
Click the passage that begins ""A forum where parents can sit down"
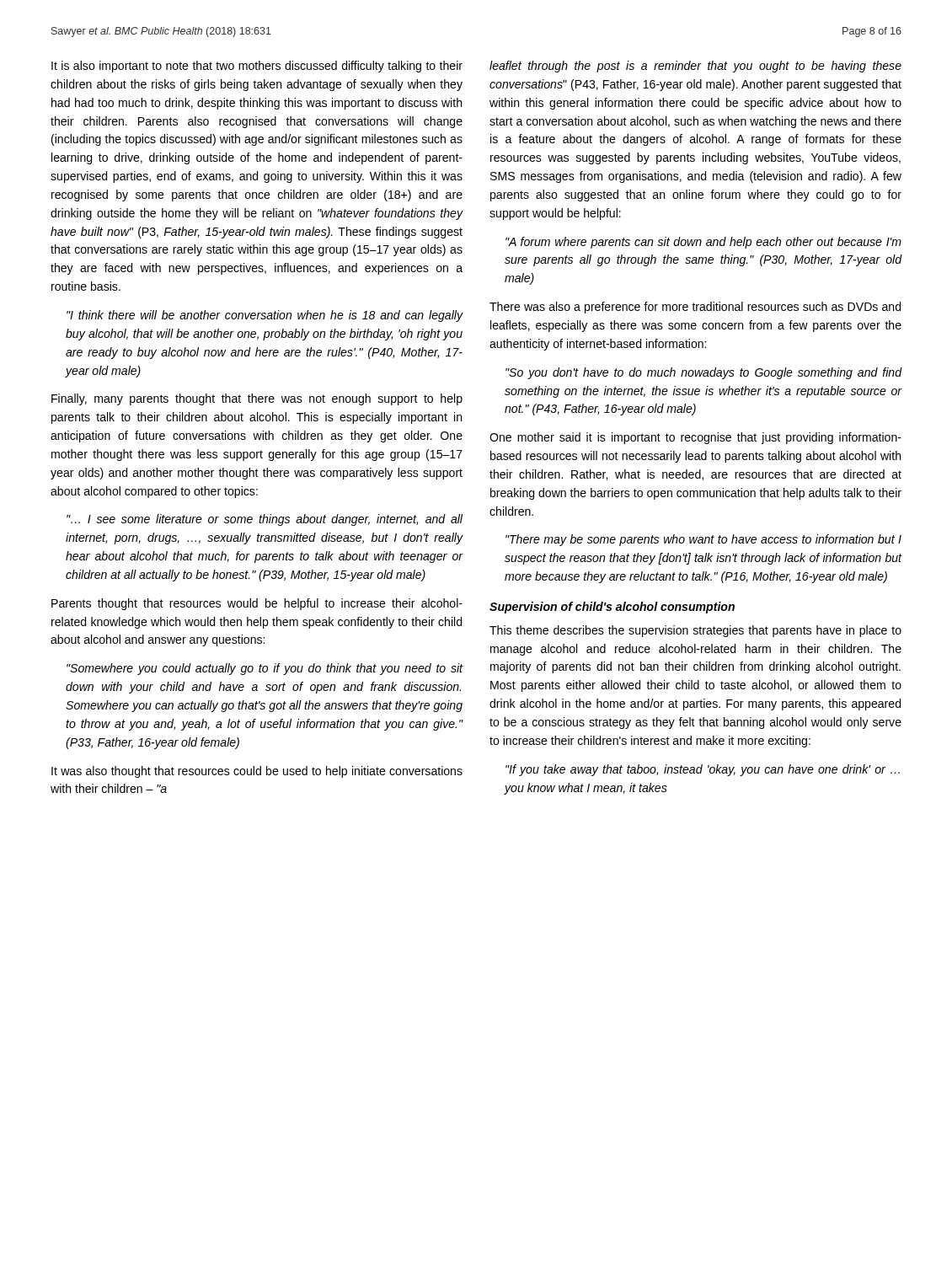point(703,261)
